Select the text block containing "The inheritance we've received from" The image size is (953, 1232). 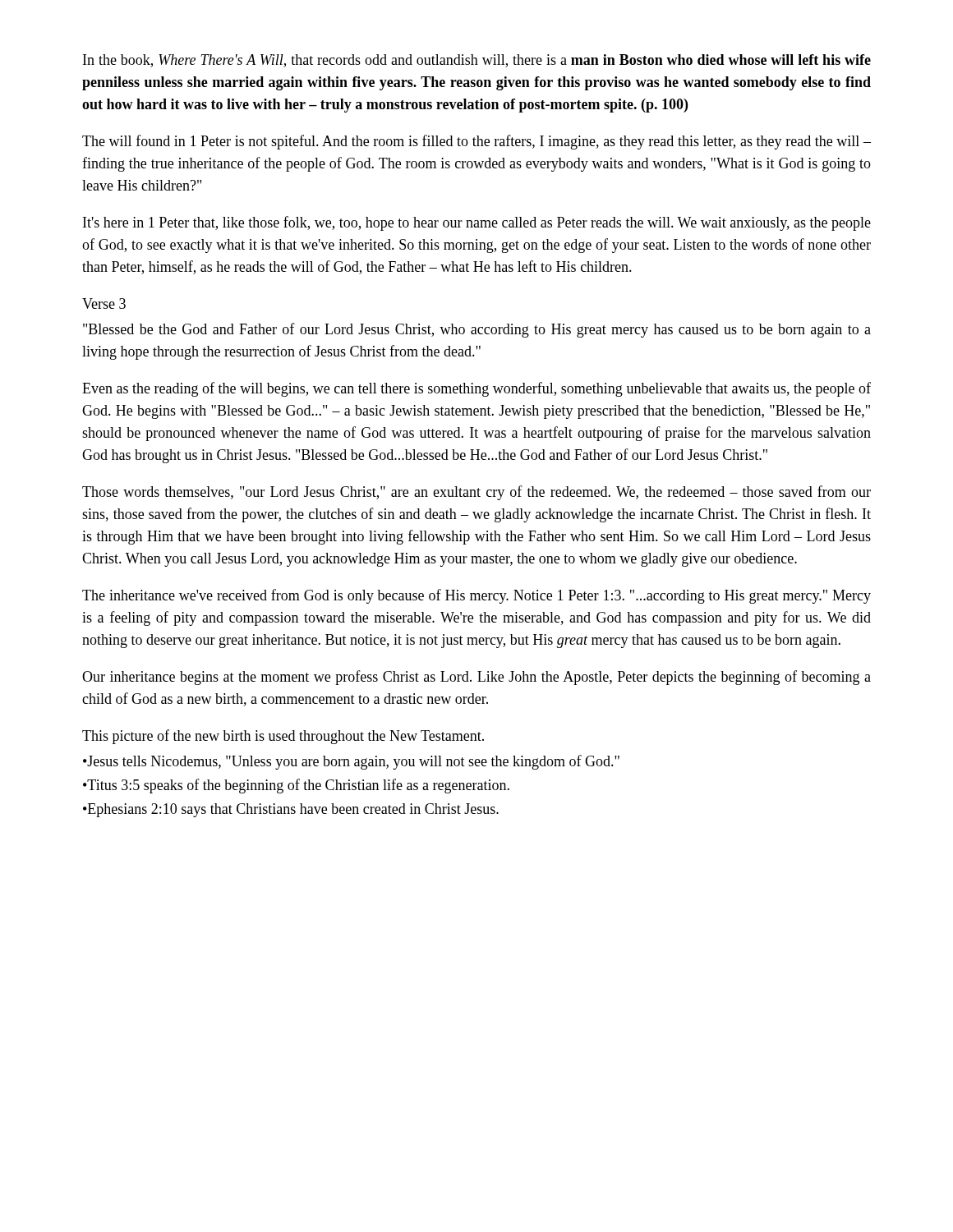476,618
